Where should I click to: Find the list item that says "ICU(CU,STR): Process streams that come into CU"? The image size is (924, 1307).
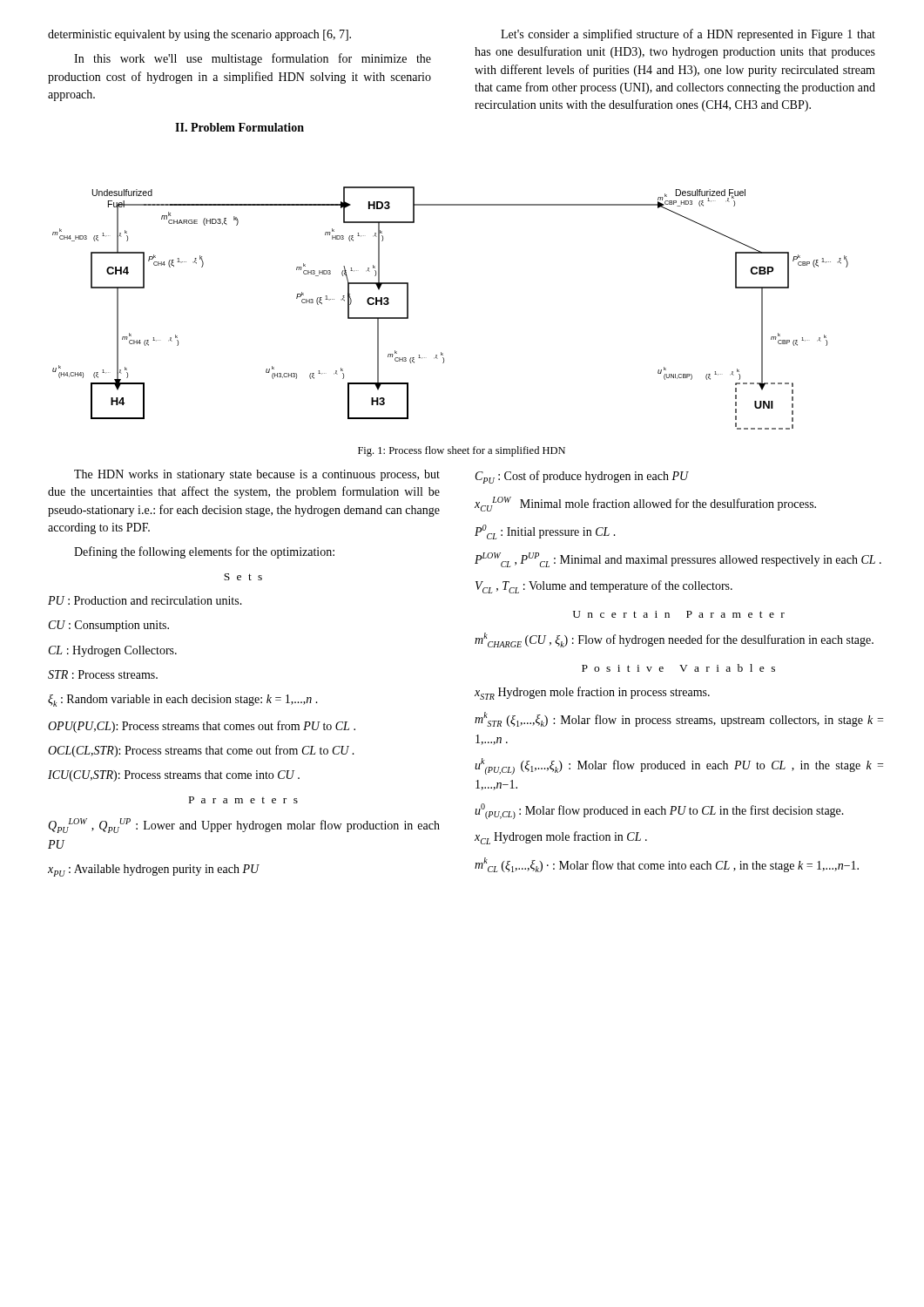click(x=244, y=776)
